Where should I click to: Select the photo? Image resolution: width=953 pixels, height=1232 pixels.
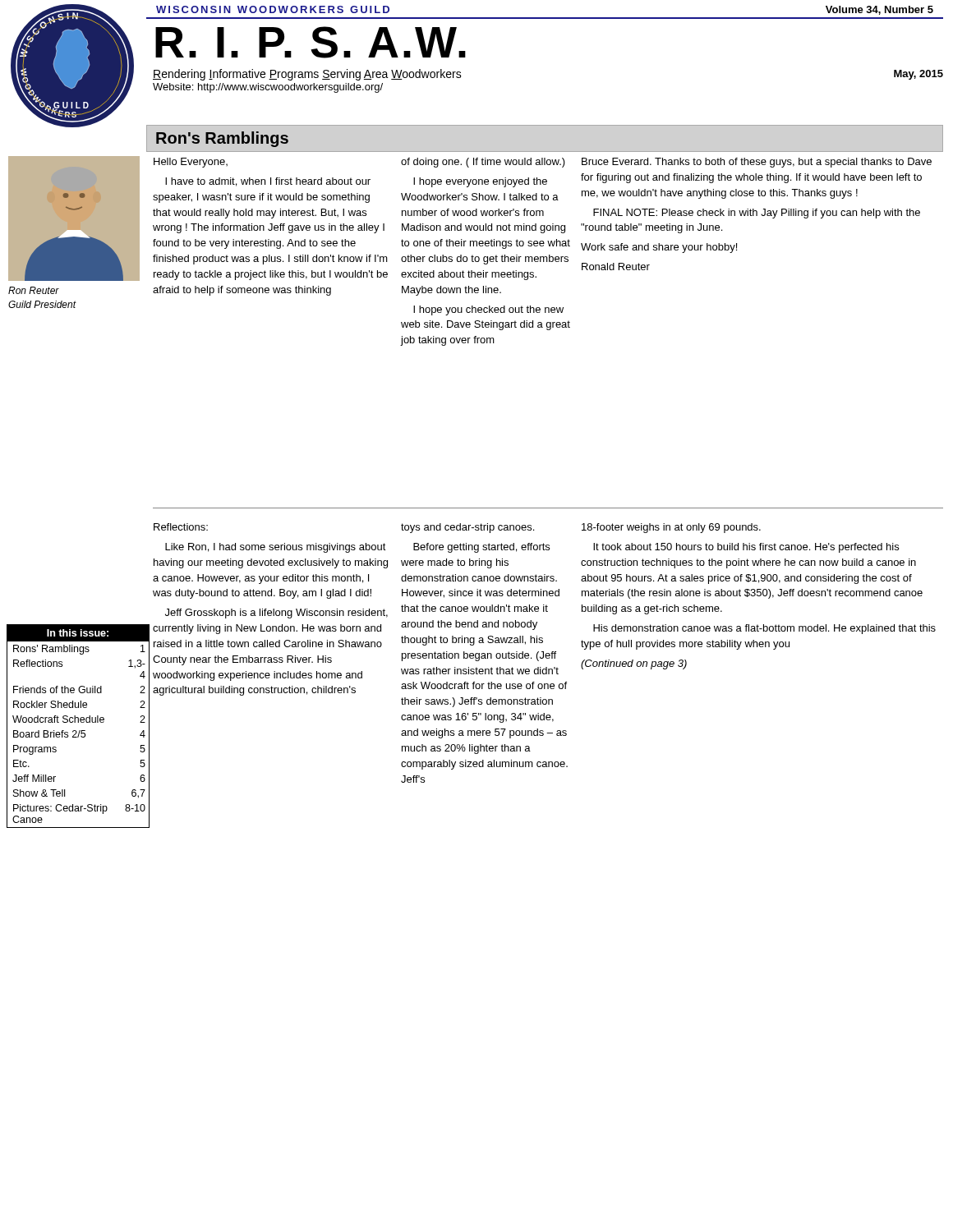pos(74,218)
